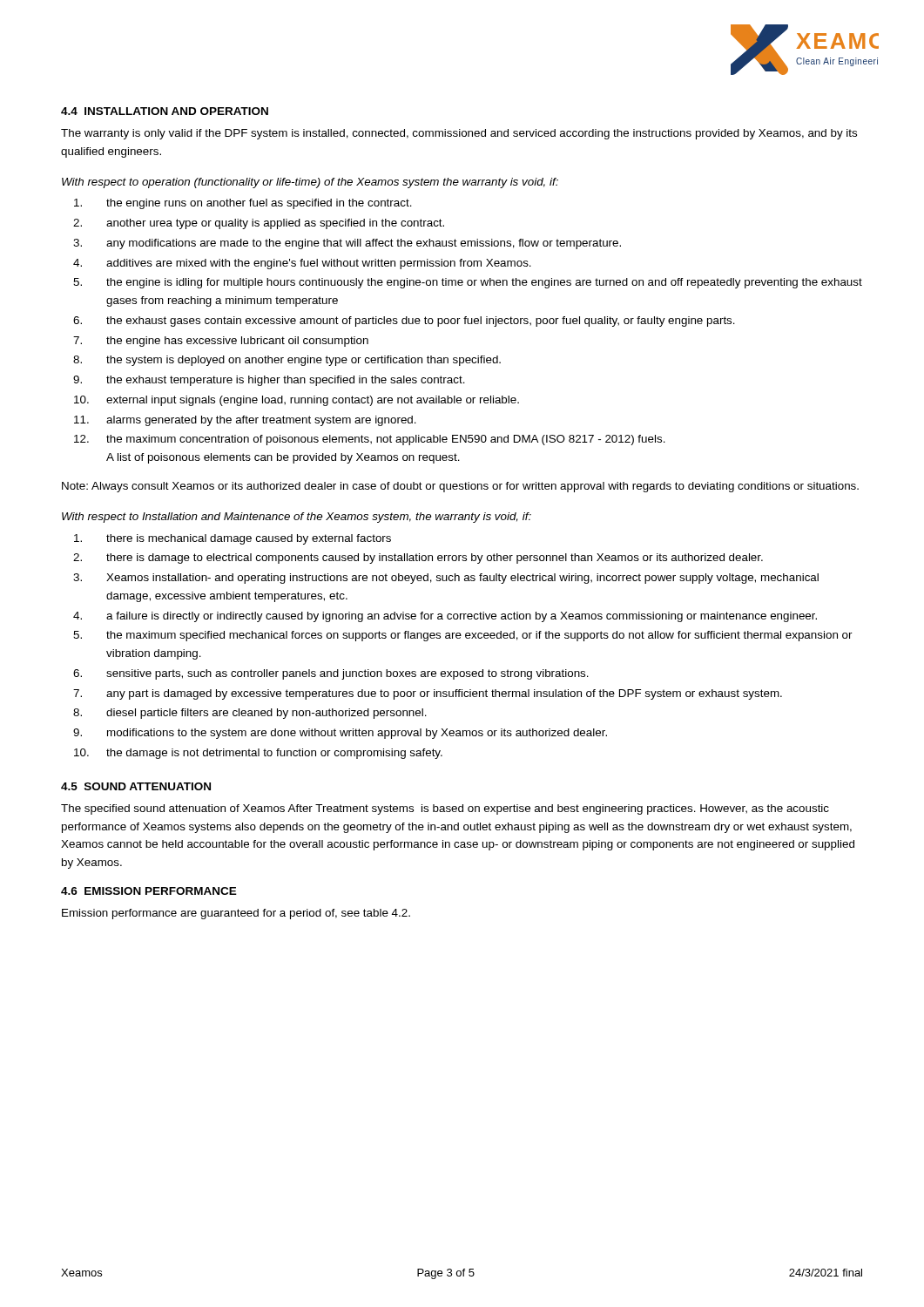This screenshot has height=1307, width=924.
Task: Locate the text block that says "The specified sound attenuation of Xeamos After"
Action: (x=458, y=835)
